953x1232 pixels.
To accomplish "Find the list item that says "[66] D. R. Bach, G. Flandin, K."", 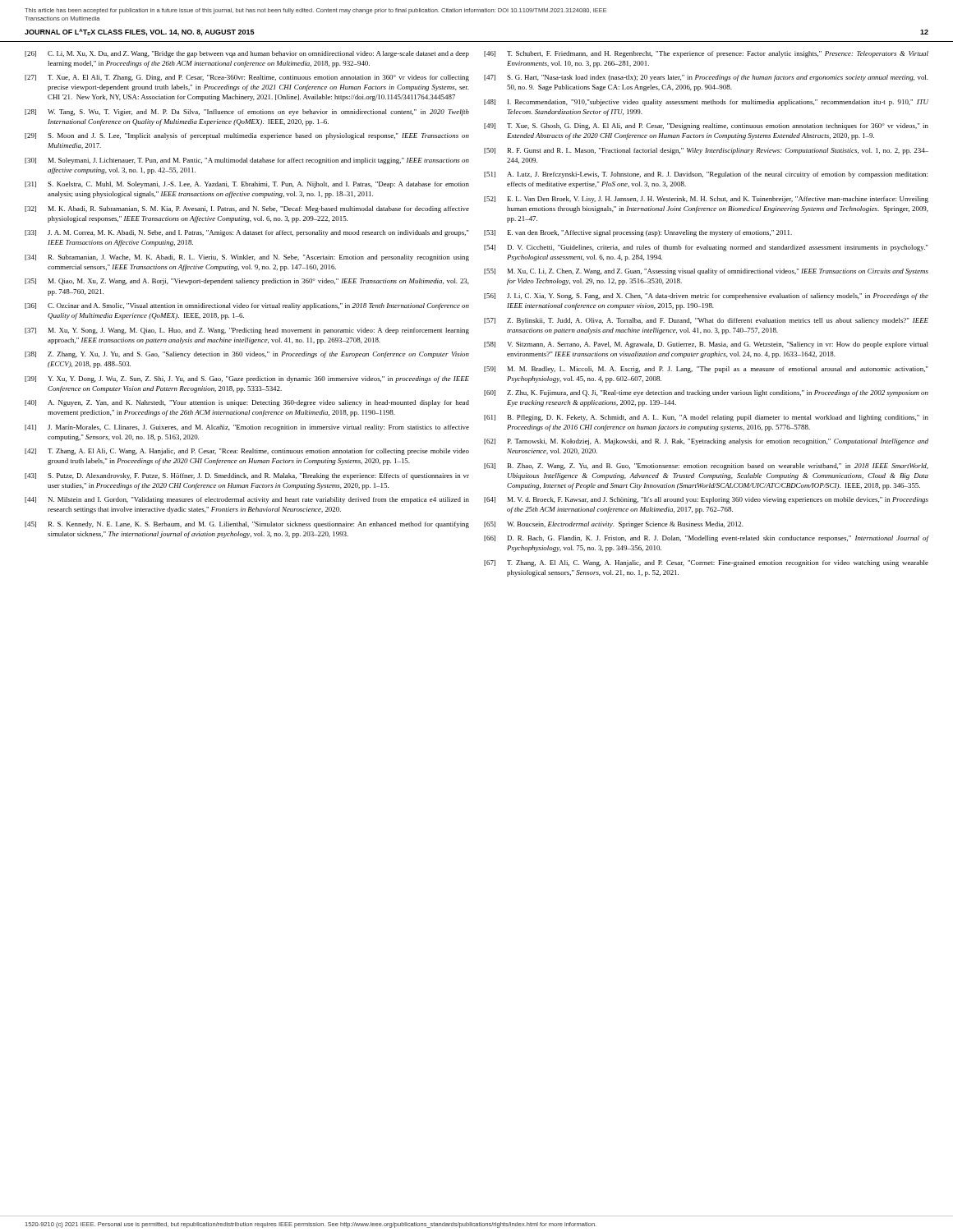I will point(706,543).
